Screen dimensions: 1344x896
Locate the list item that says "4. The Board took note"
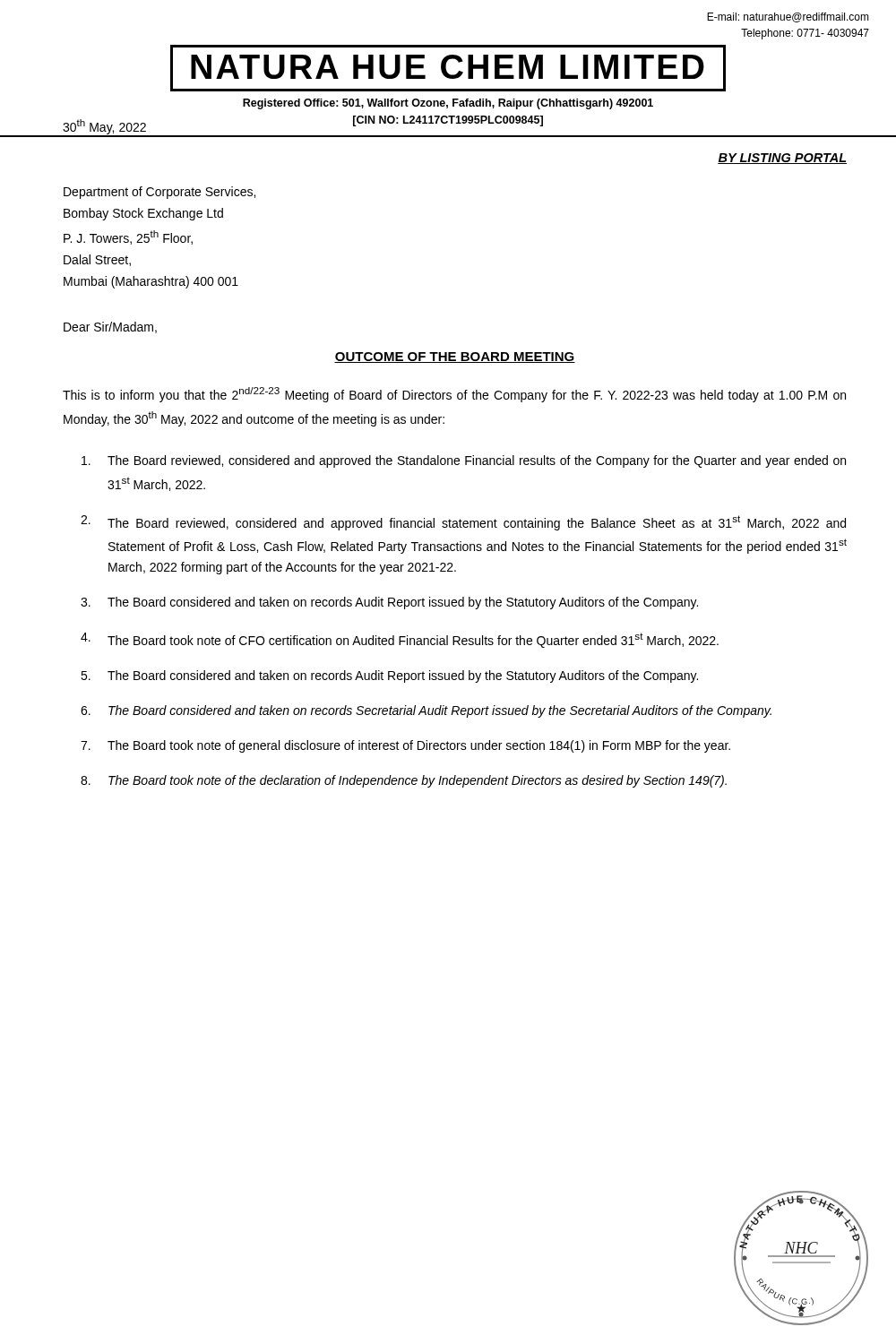coord(464,639)
